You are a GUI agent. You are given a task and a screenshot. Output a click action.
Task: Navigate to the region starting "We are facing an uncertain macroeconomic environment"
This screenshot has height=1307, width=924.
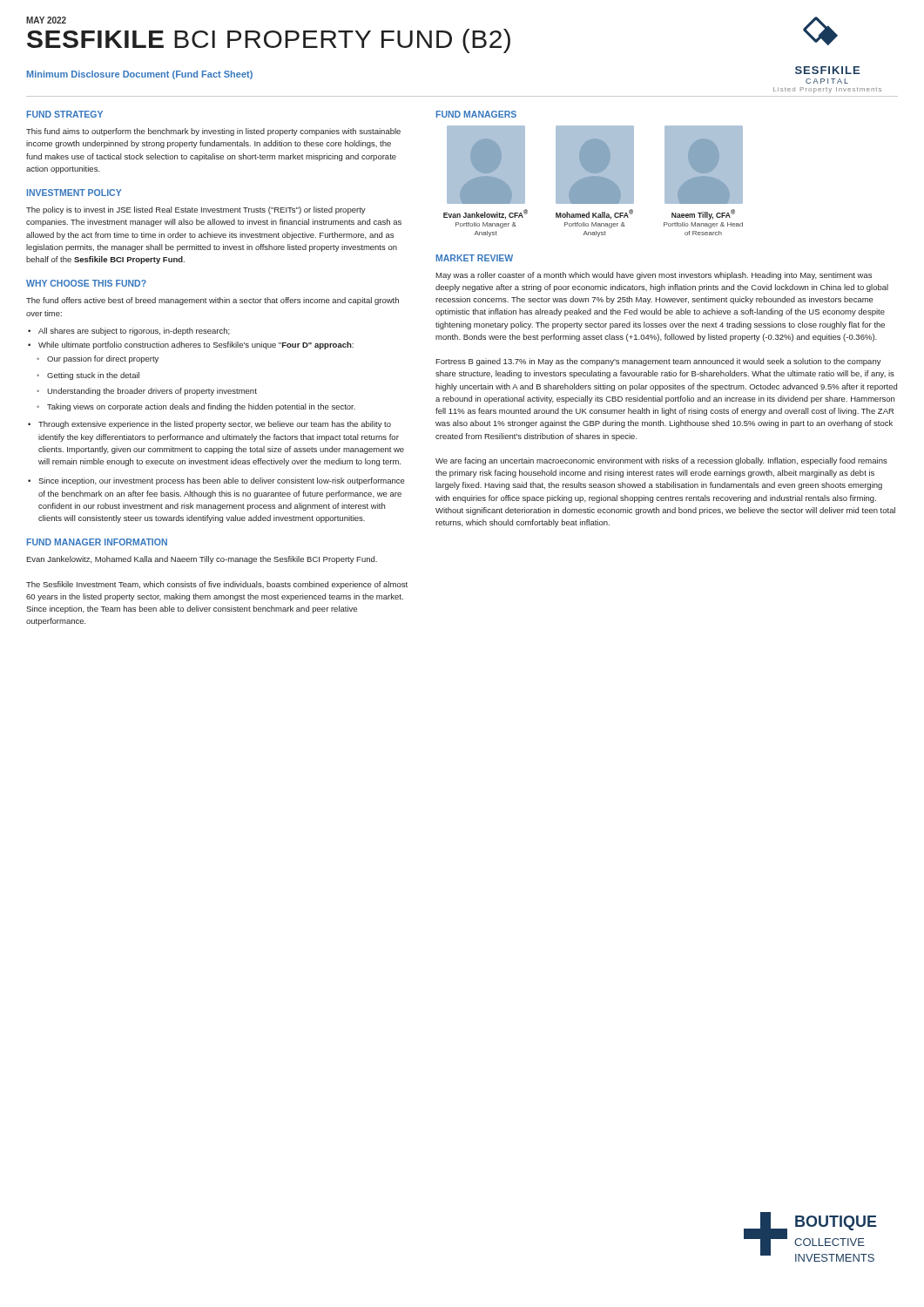point(667,492)
